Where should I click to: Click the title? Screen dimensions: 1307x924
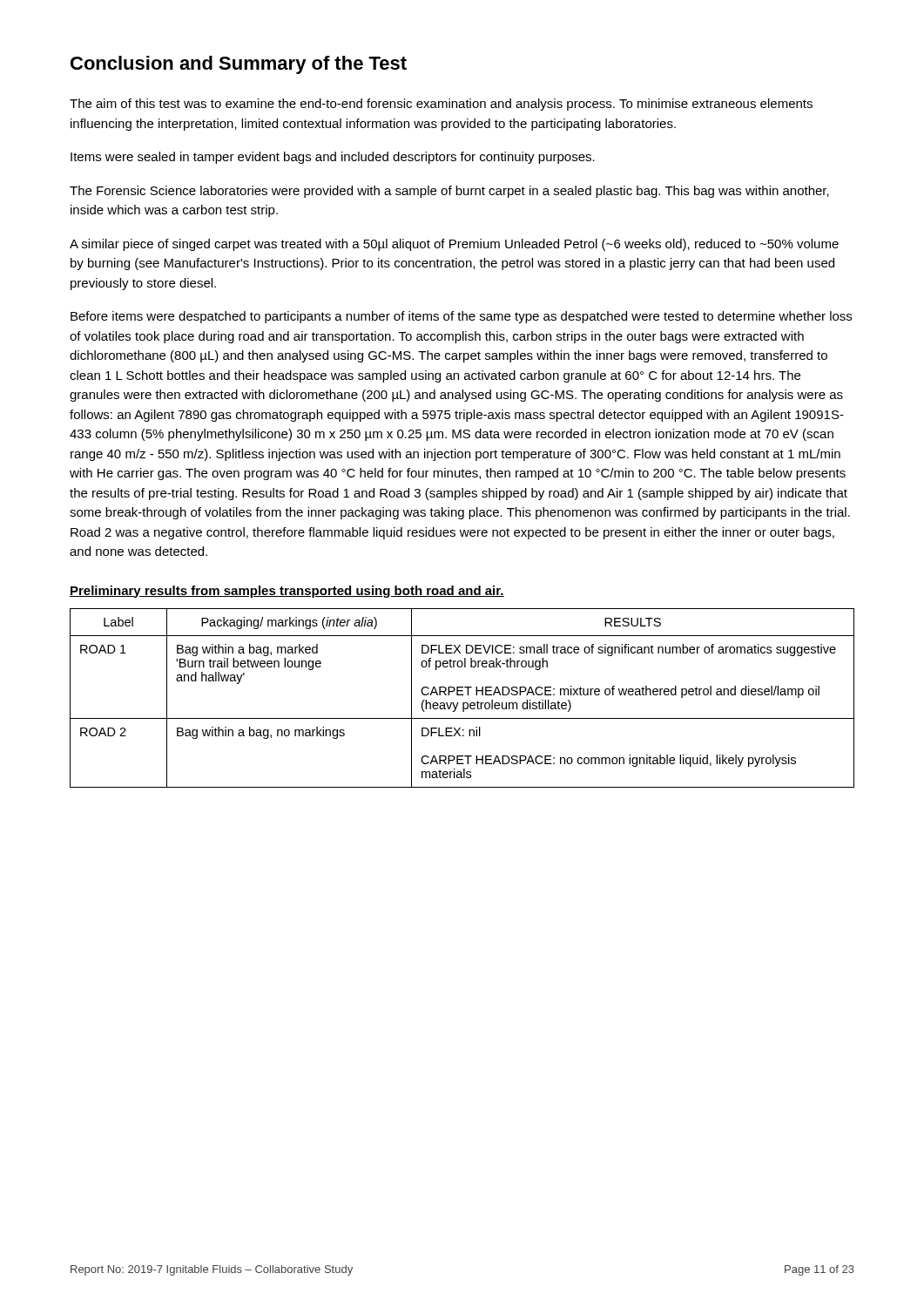pos(238,63)
